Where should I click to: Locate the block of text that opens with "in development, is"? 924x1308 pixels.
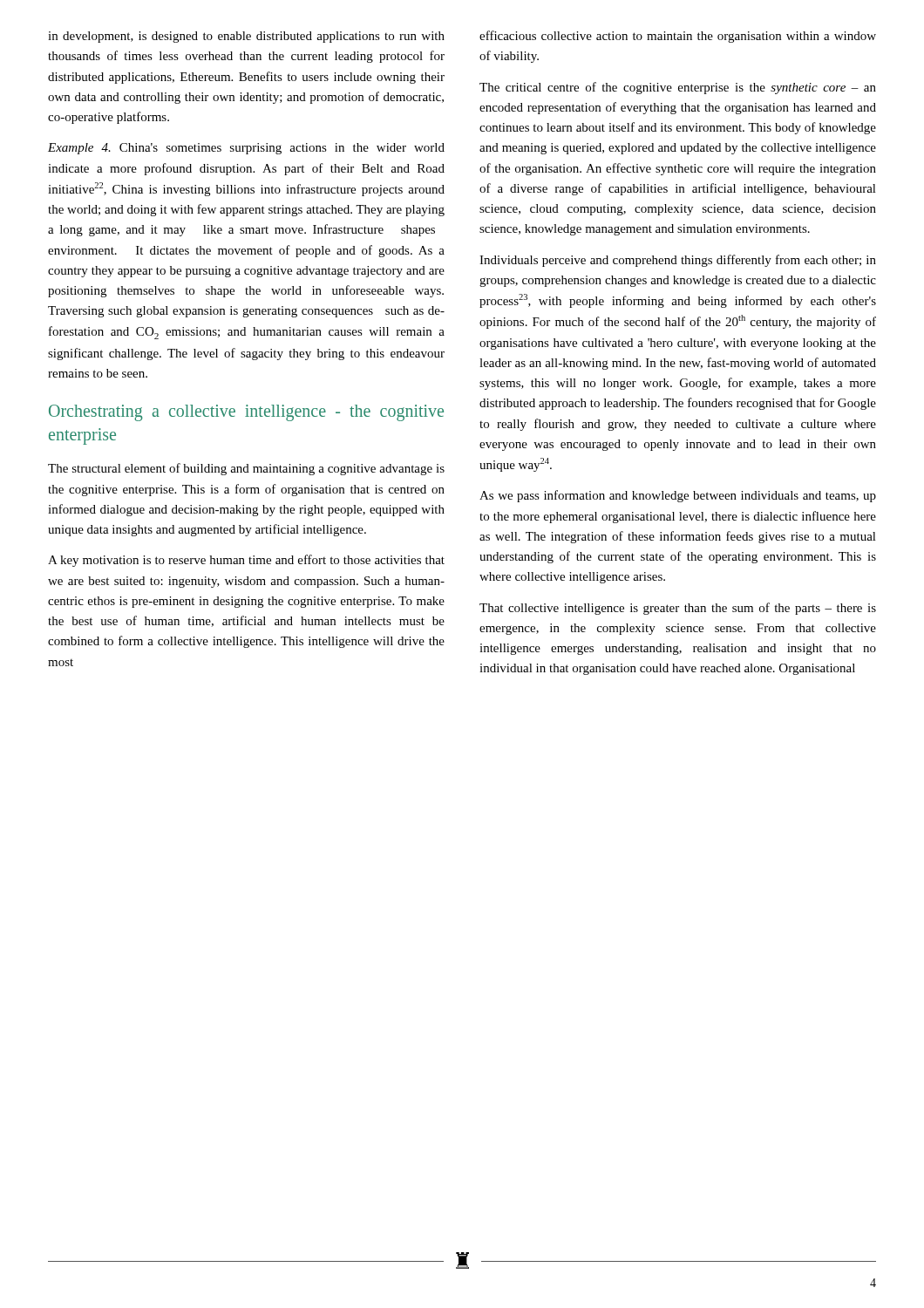pyautogui.click(x=246, y=77)
